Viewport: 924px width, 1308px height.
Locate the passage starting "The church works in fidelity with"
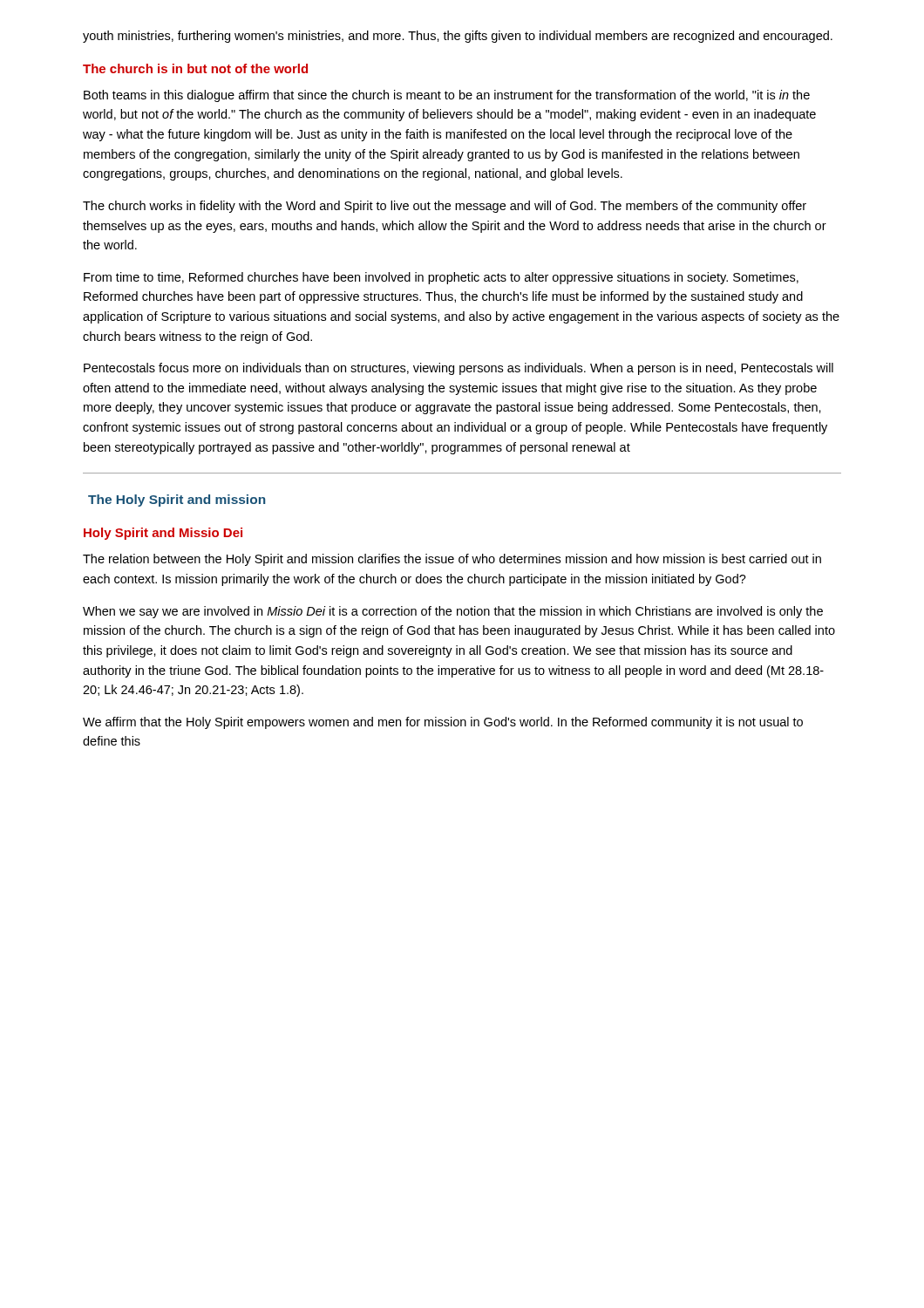coord(454,225)
